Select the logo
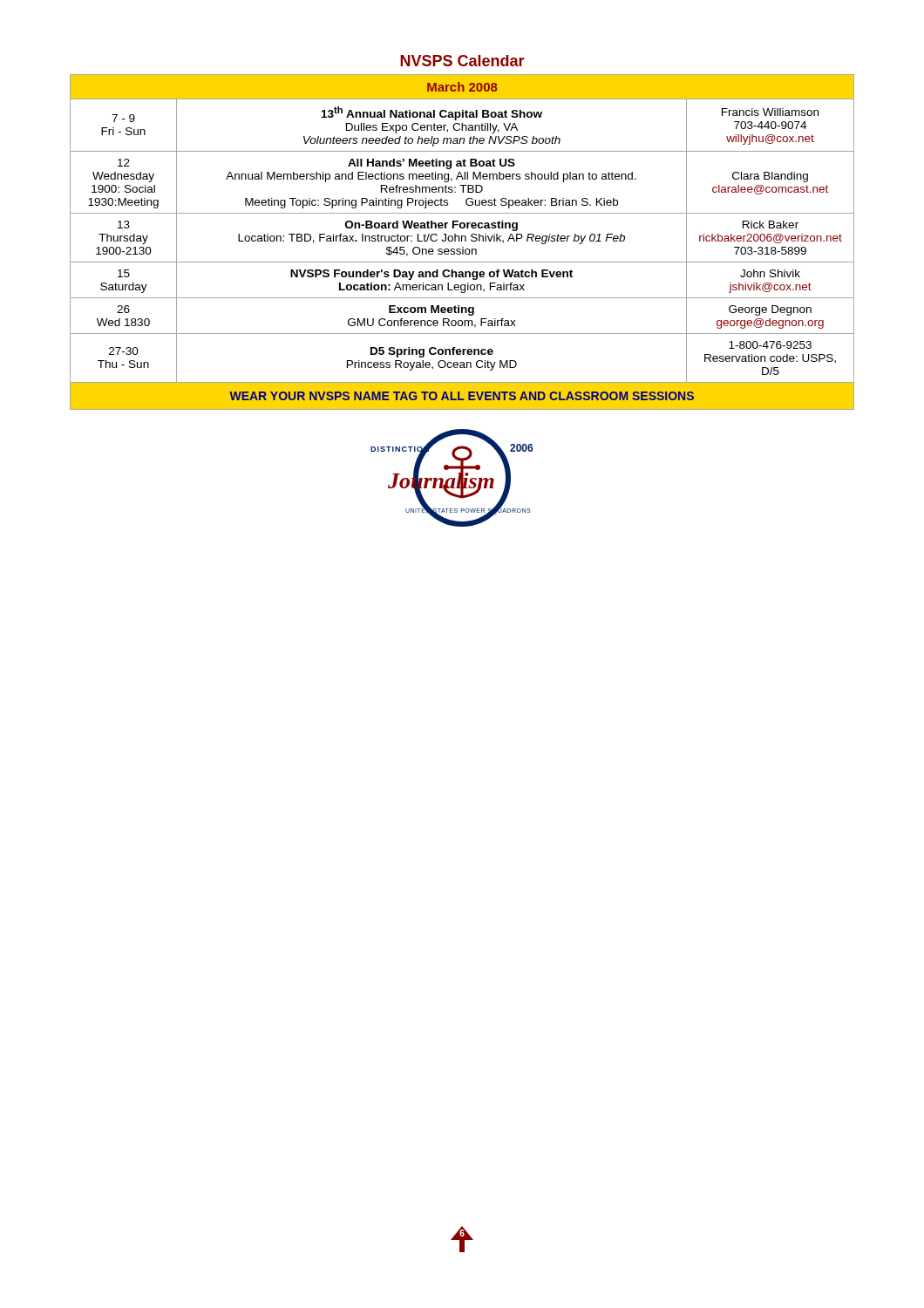Screen dimensions: 1308x924 click(x=462, y=479)
